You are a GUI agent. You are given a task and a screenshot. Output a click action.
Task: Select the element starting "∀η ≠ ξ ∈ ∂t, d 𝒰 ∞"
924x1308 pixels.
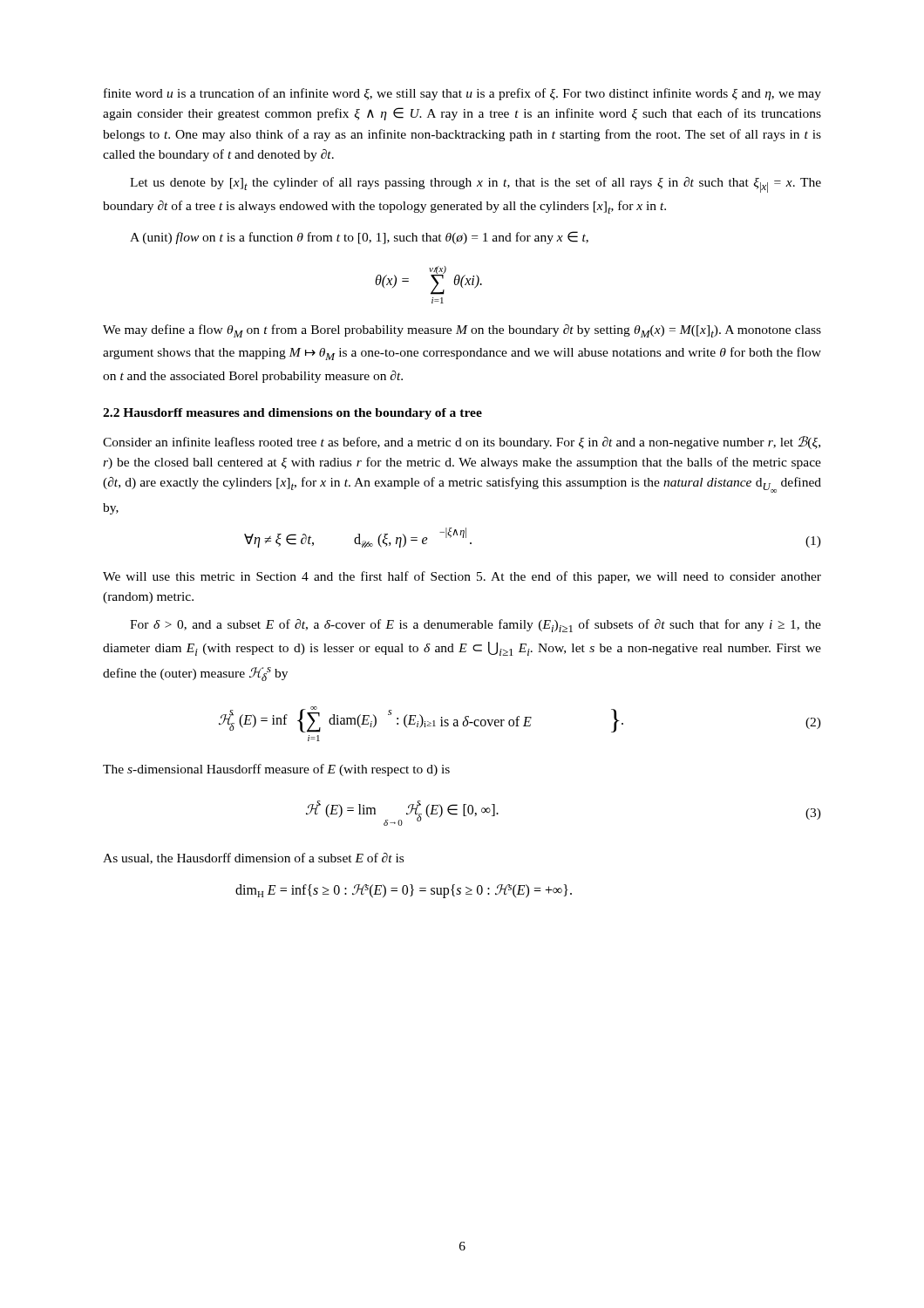click(279, 538)
